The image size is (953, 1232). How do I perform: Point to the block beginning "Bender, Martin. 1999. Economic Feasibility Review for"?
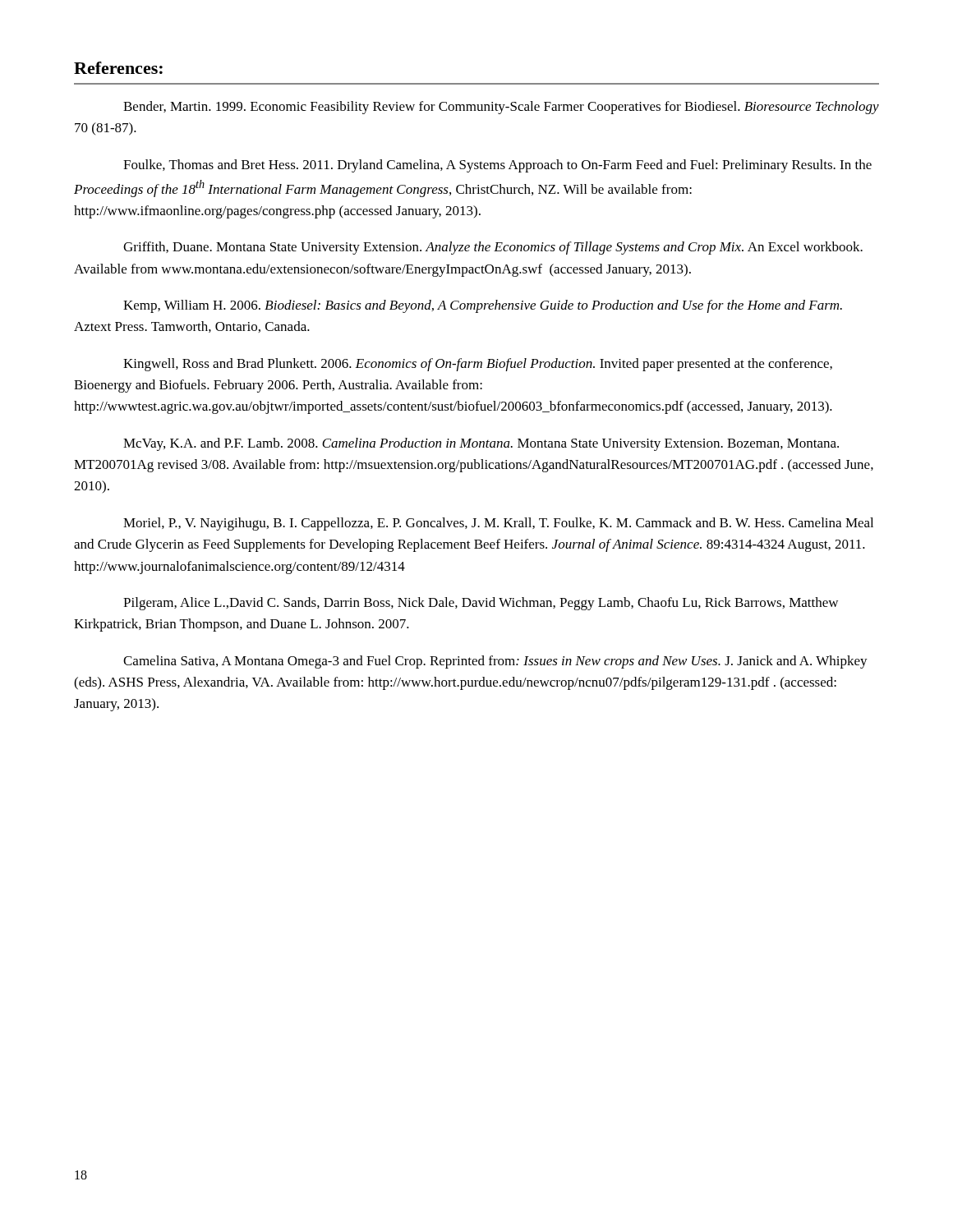476,117
